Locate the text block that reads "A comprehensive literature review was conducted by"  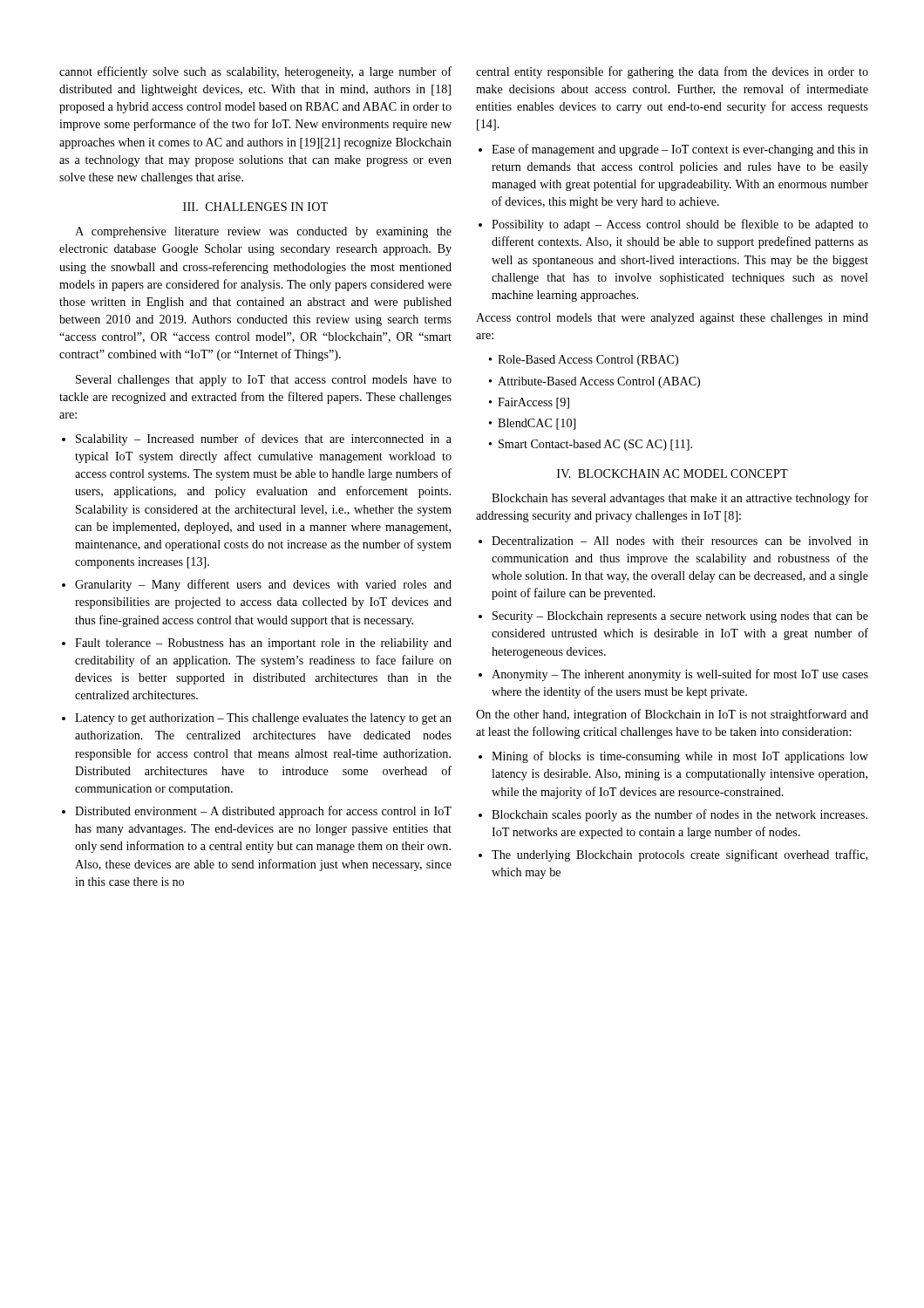pyautogui.click(x=255, y=293)
